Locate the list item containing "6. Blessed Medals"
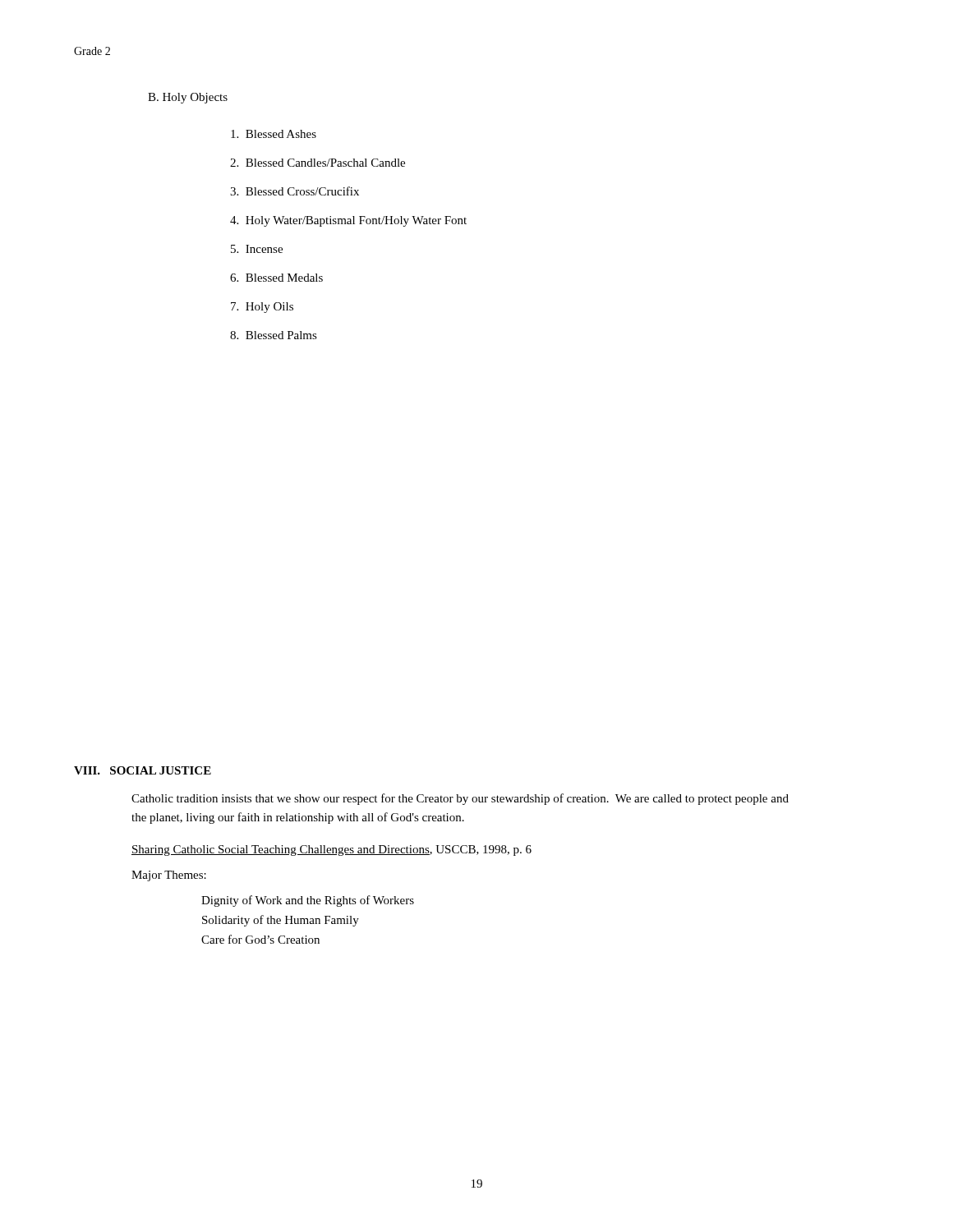The width and height of the screenshot is (953, 1232). tap(277, 278)
